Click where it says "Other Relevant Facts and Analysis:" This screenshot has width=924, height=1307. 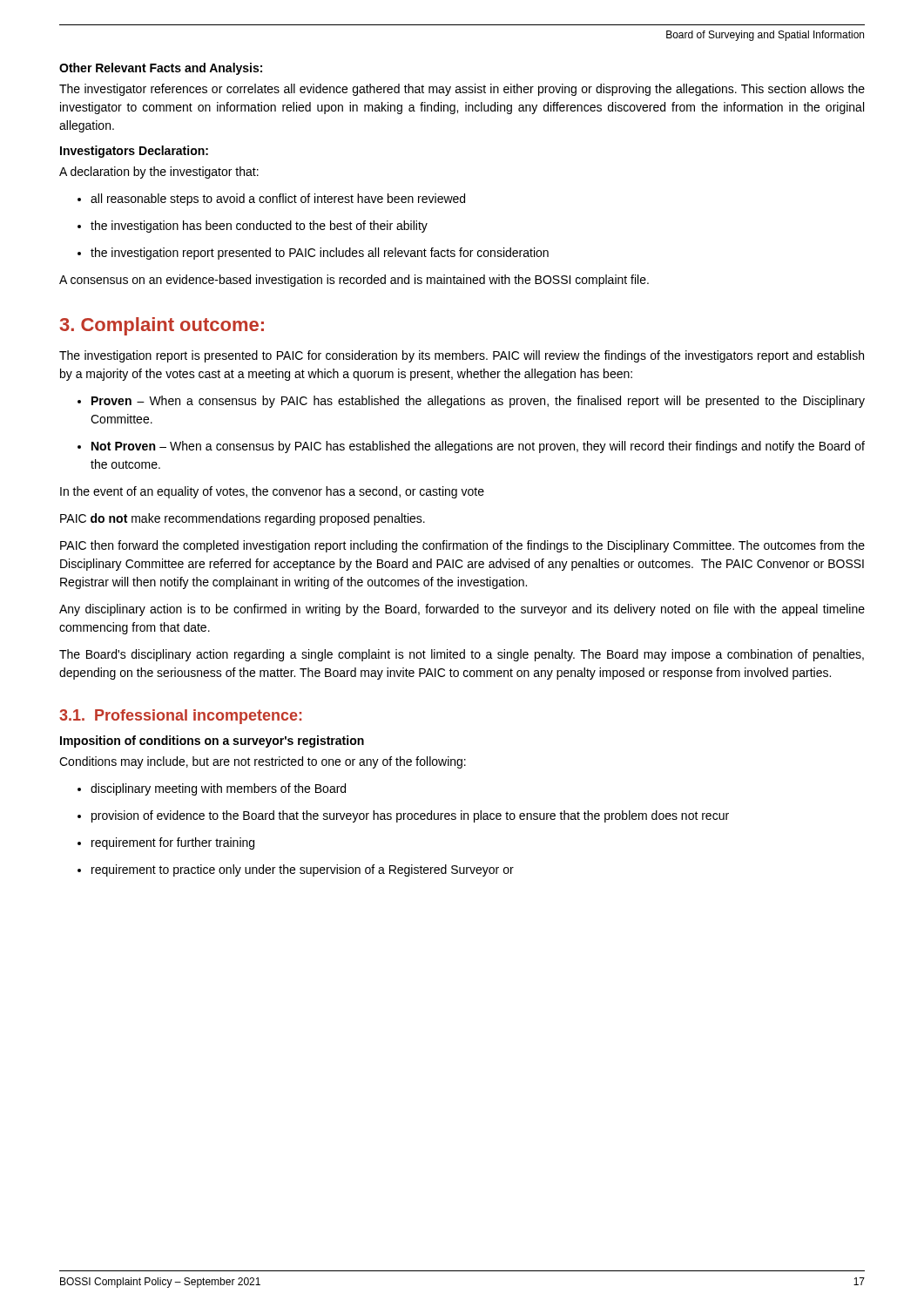[x=161, y=68]
